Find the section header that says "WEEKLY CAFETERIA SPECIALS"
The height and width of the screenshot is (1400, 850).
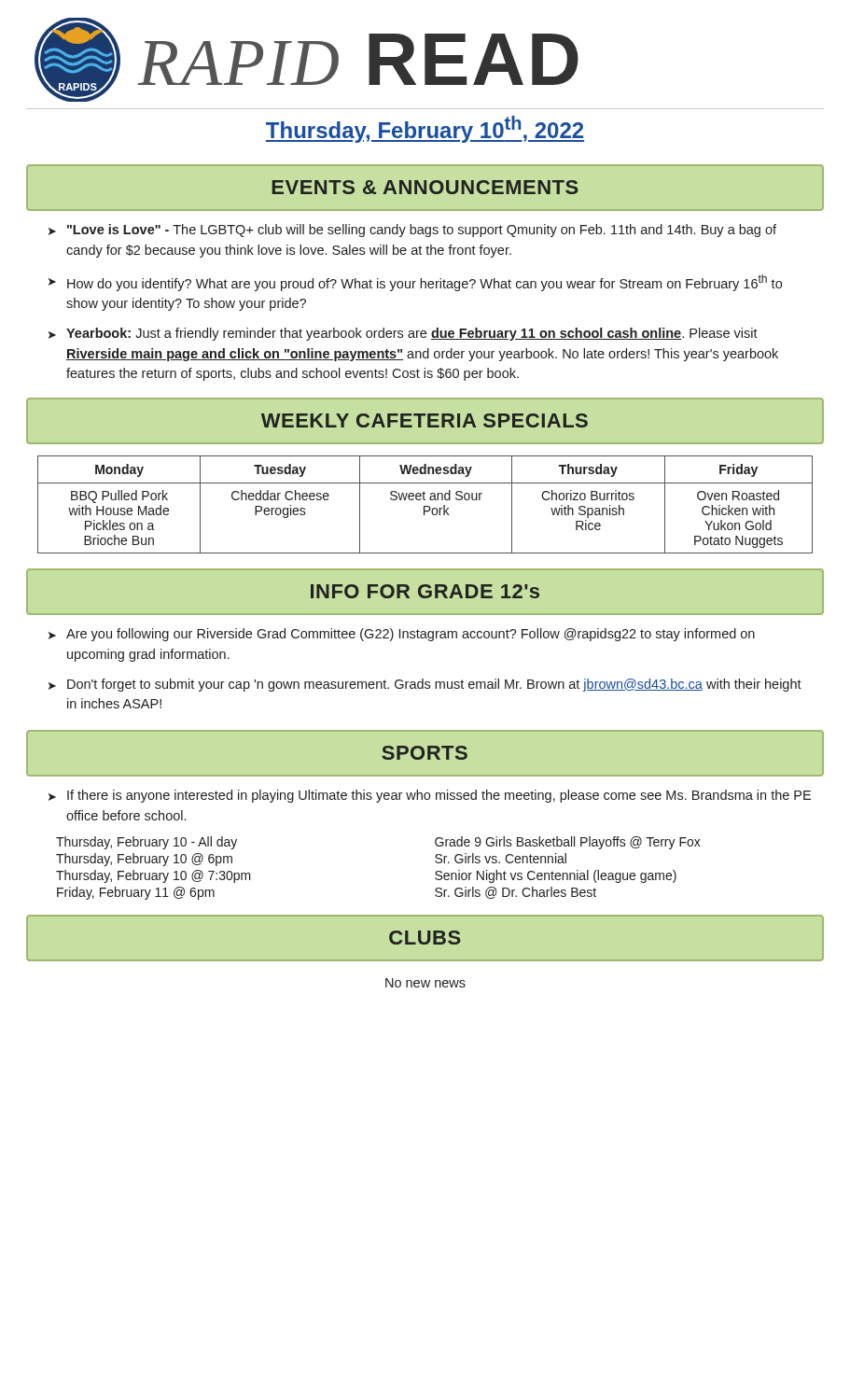(x=425, y=421)
